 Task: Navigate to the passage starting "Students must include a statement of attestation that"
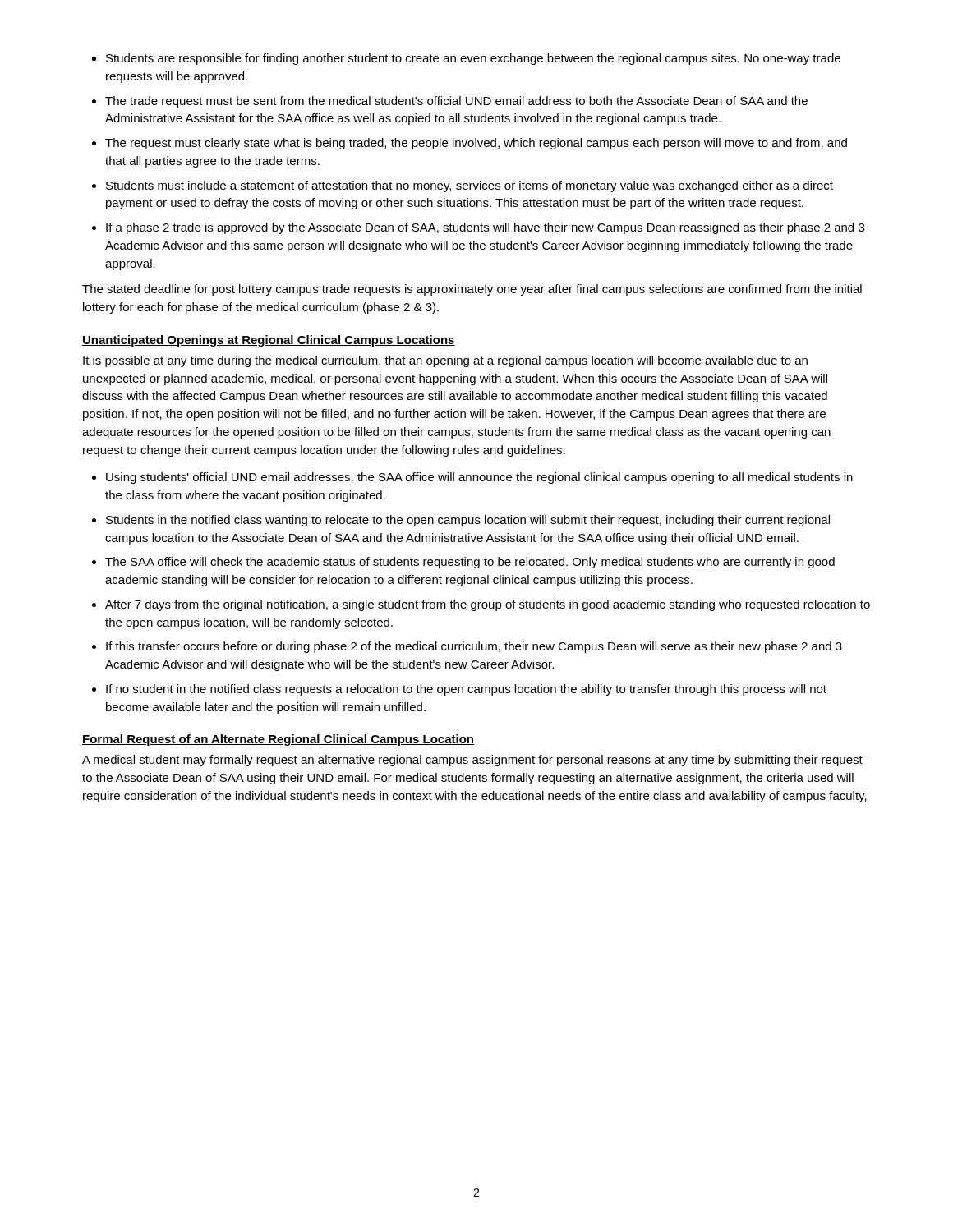[488, 194]
